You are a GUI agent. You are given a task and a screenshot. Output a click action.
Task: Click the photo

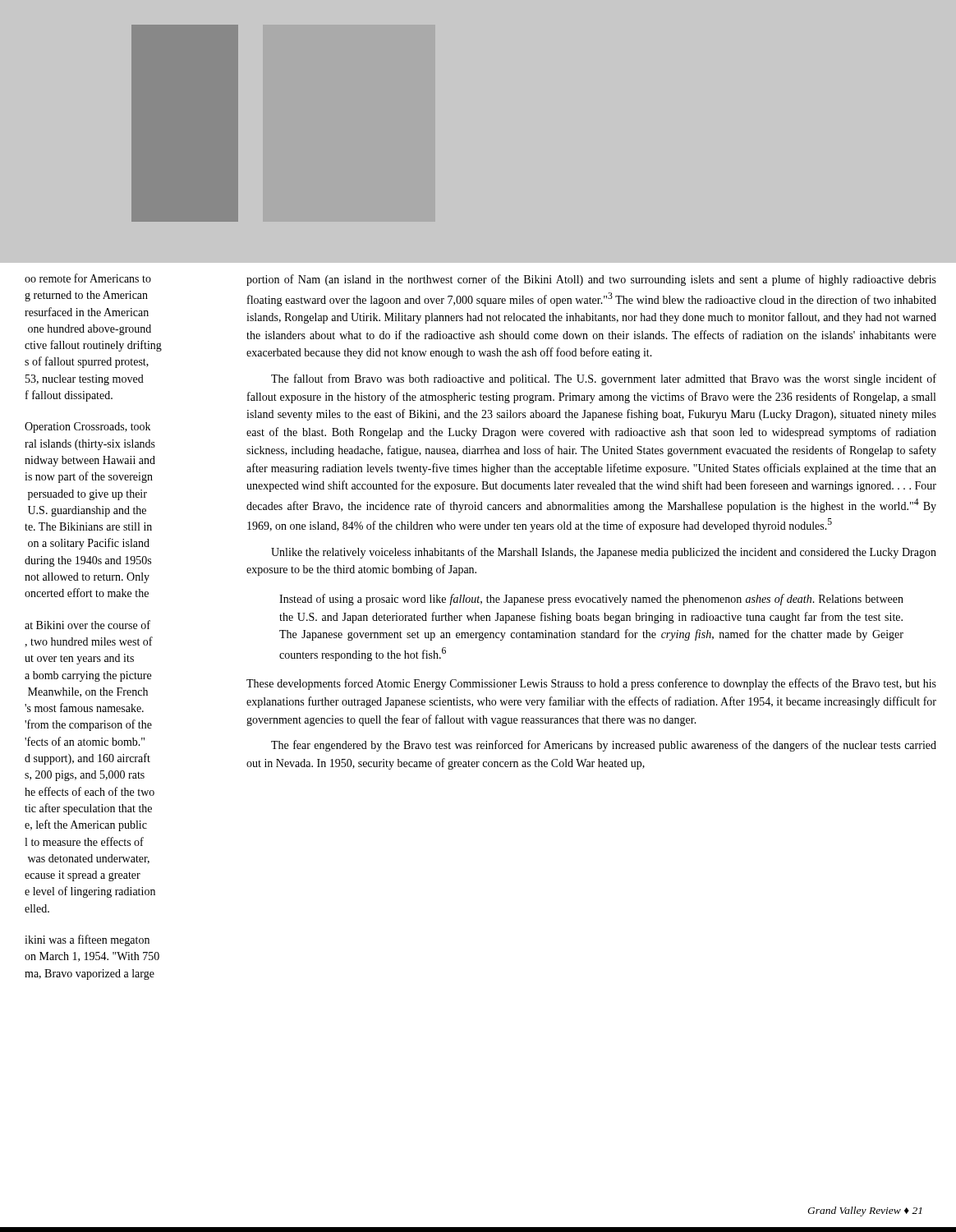tap(478, 131)
